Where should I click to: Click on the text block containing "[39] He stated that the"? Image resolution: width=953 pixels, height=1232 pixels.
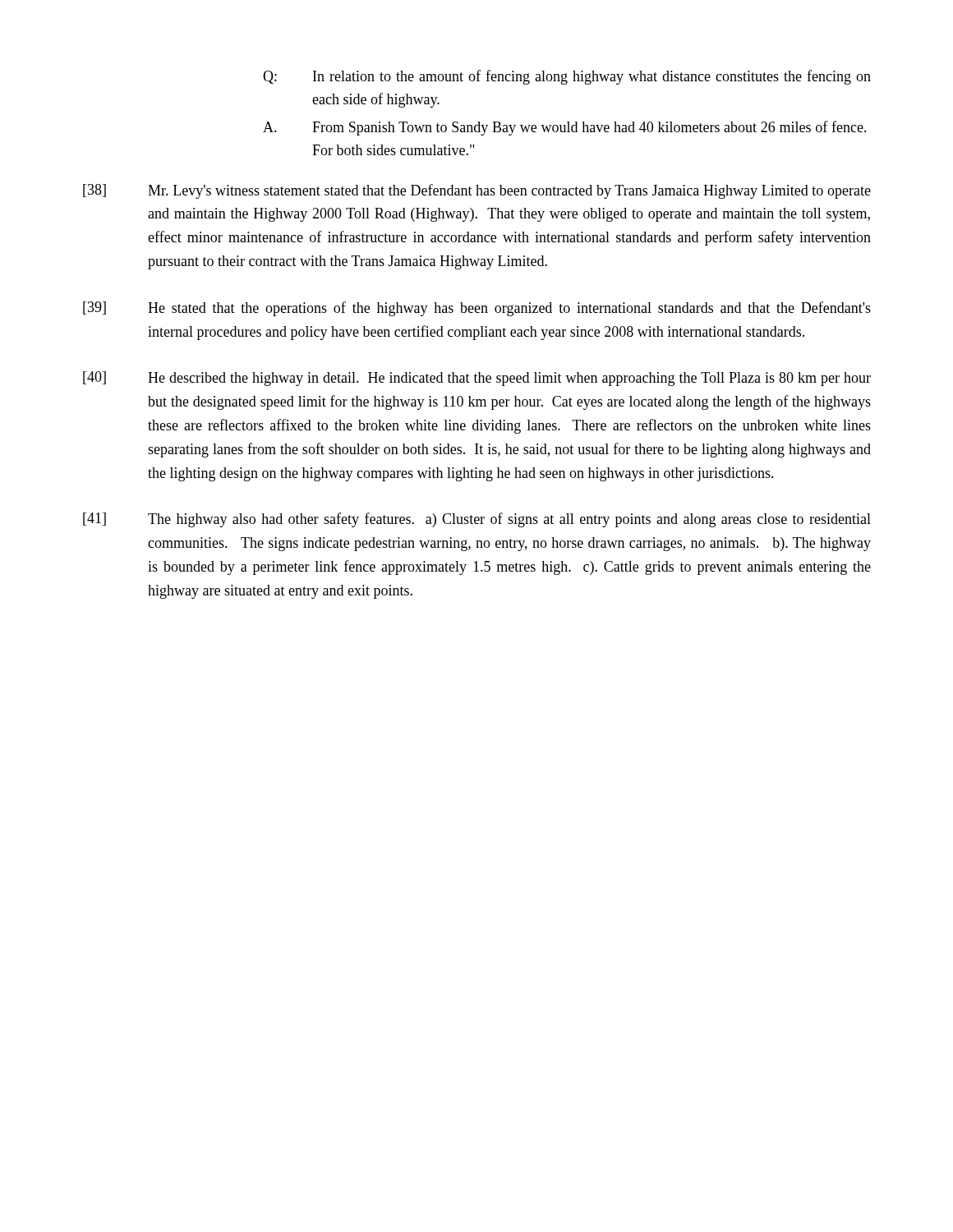tap(476, 320)
